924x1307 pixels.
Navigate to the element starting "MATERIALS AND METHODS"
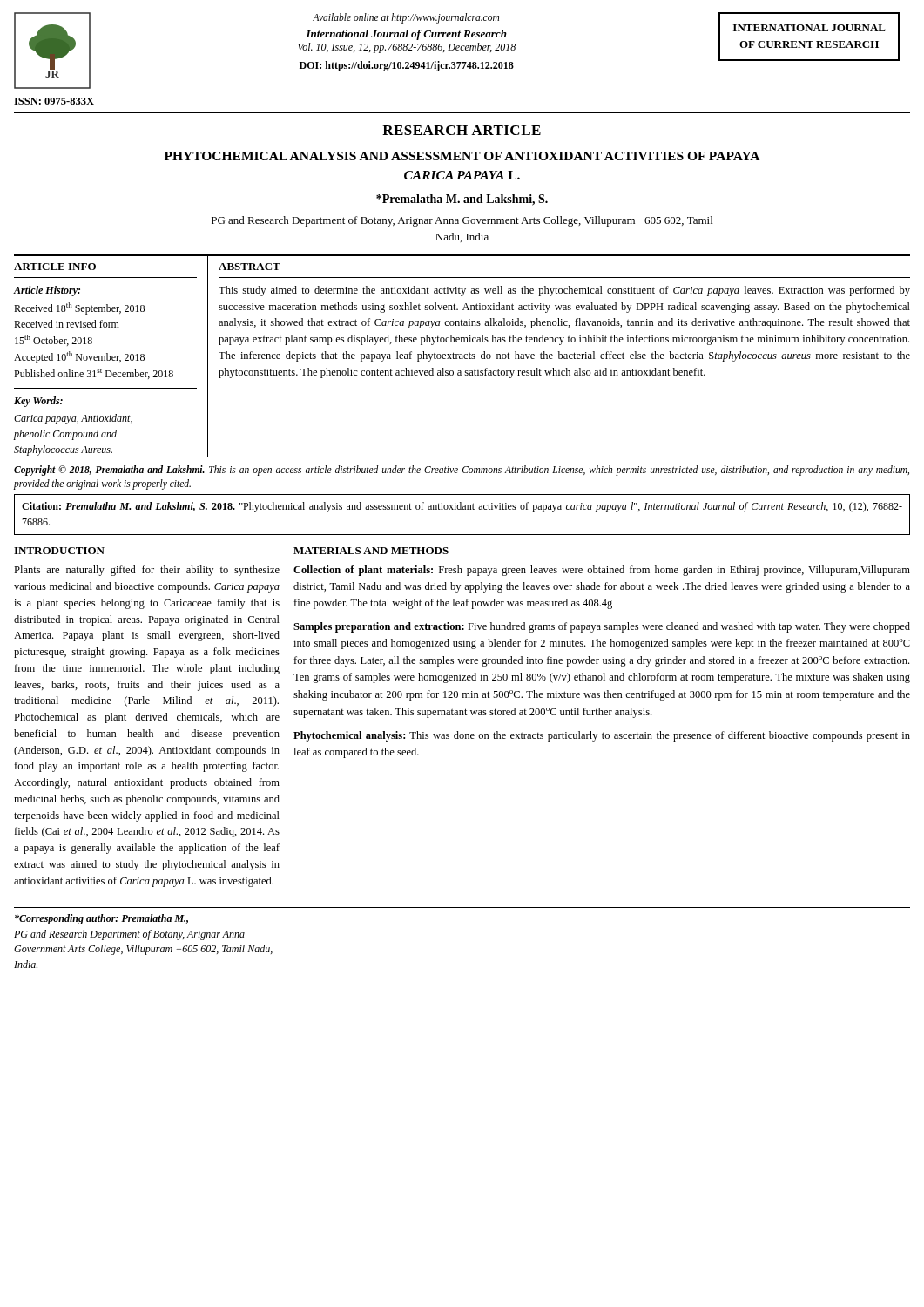[x=371, y=550]
